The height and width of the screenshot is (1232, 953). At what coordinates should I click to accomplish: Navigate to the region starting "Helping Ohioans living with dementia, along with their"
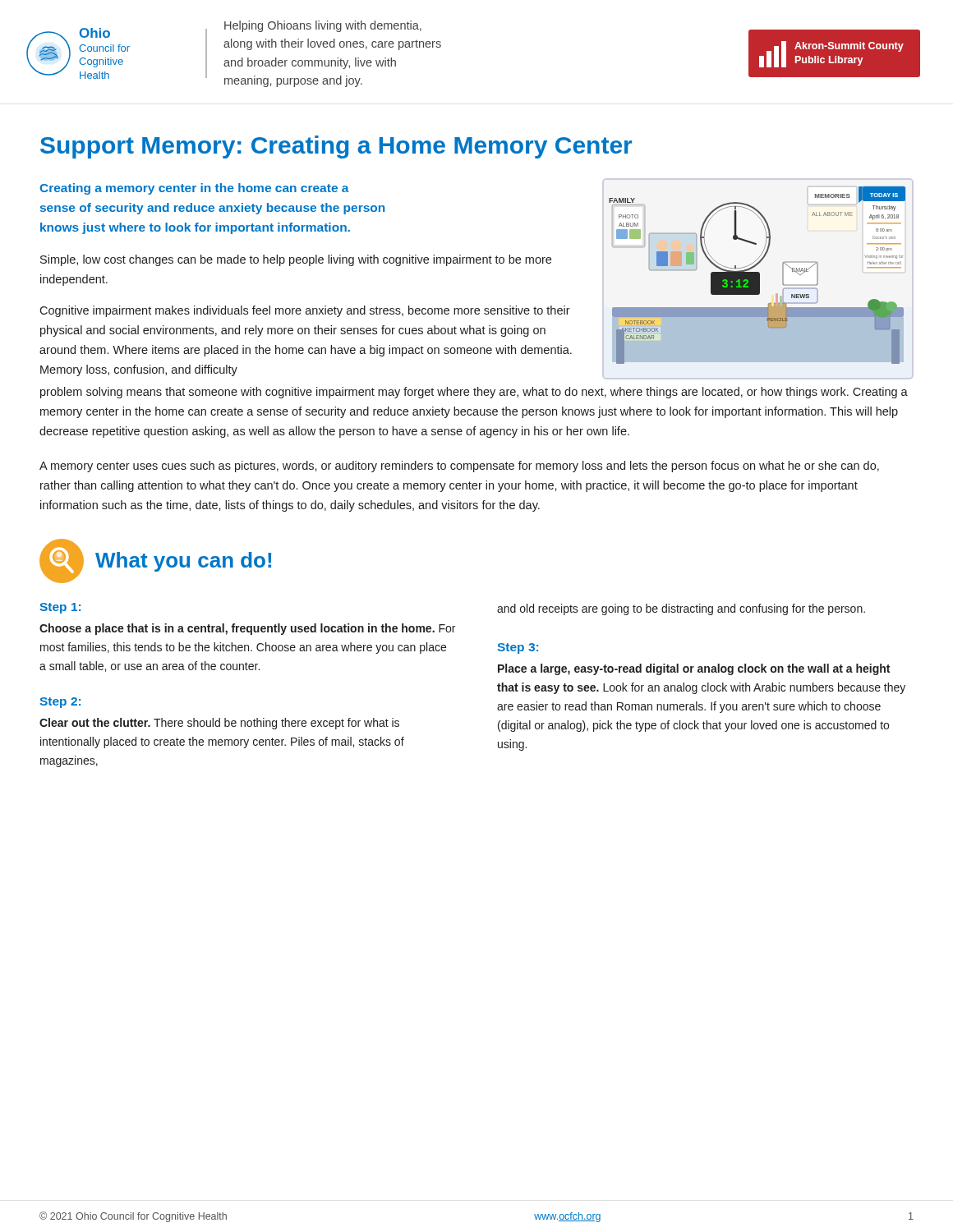click(332, 53)
